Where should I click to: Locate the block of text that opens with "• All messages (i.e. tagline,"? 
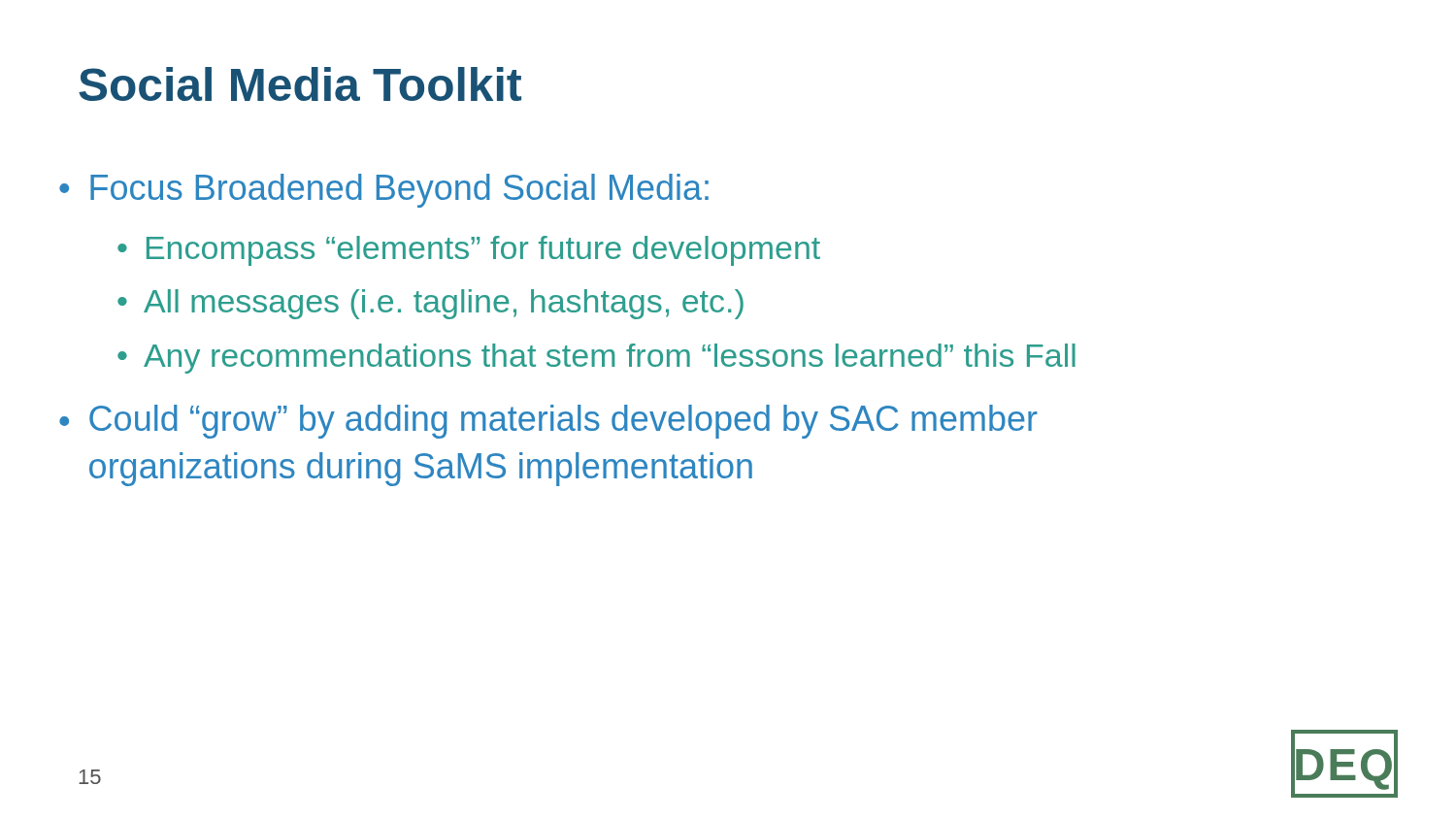(431, 302)
